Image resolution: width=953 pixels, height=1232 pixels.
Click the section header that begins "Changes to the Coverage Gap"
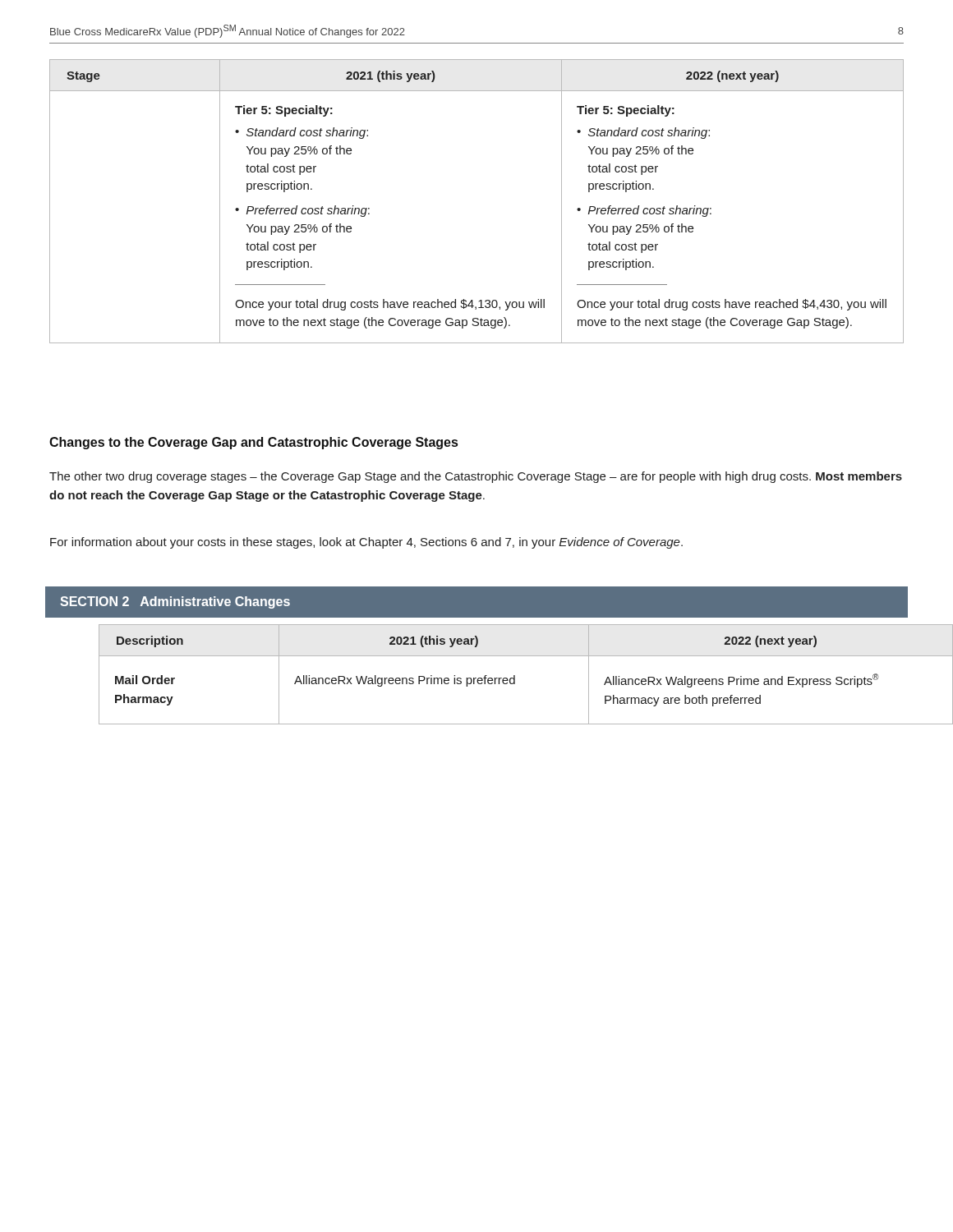click(254, 442)
